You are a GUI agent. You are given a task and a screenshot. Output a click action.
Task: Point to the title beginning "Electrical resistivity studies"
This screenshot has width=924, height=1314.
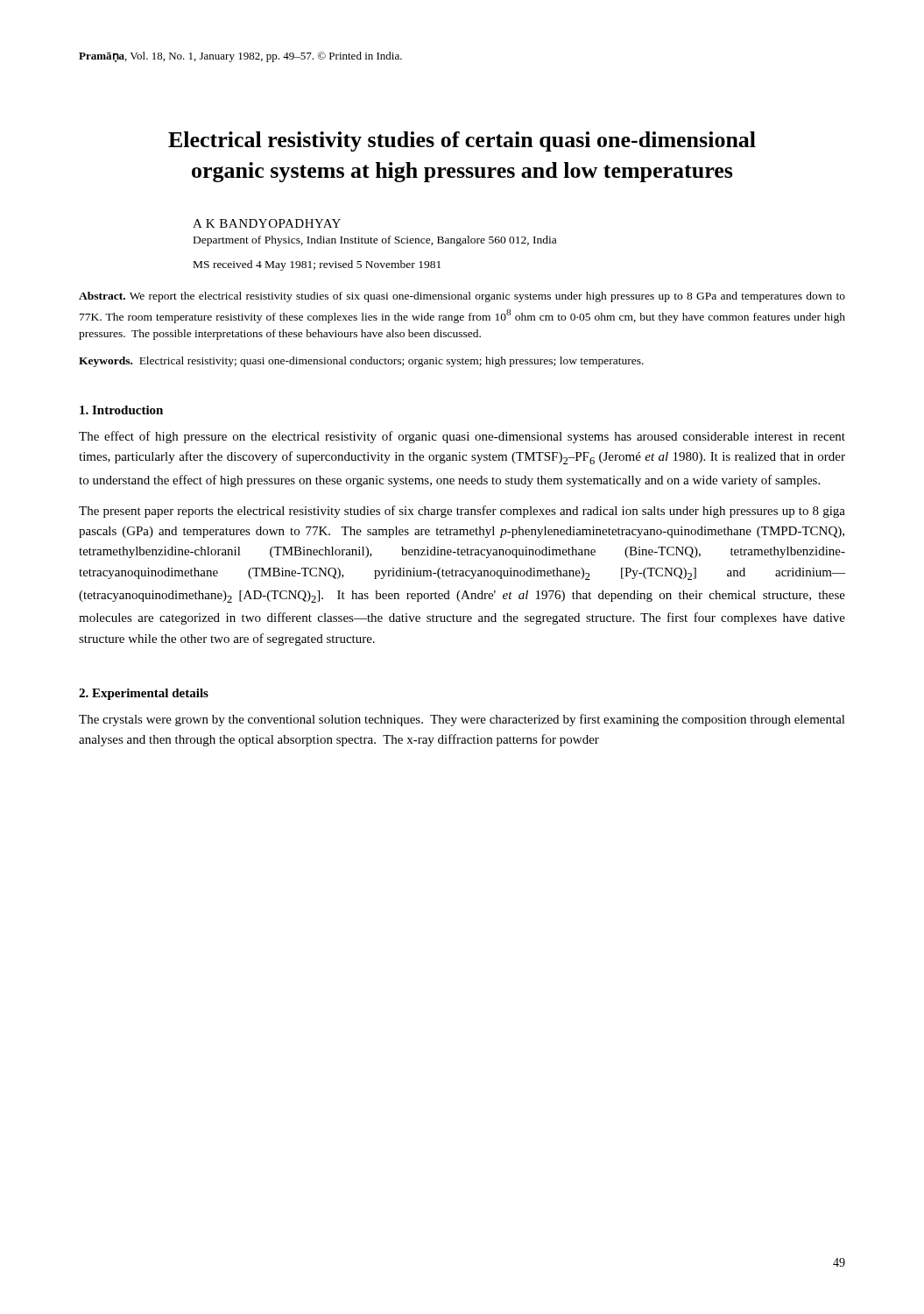462,155
